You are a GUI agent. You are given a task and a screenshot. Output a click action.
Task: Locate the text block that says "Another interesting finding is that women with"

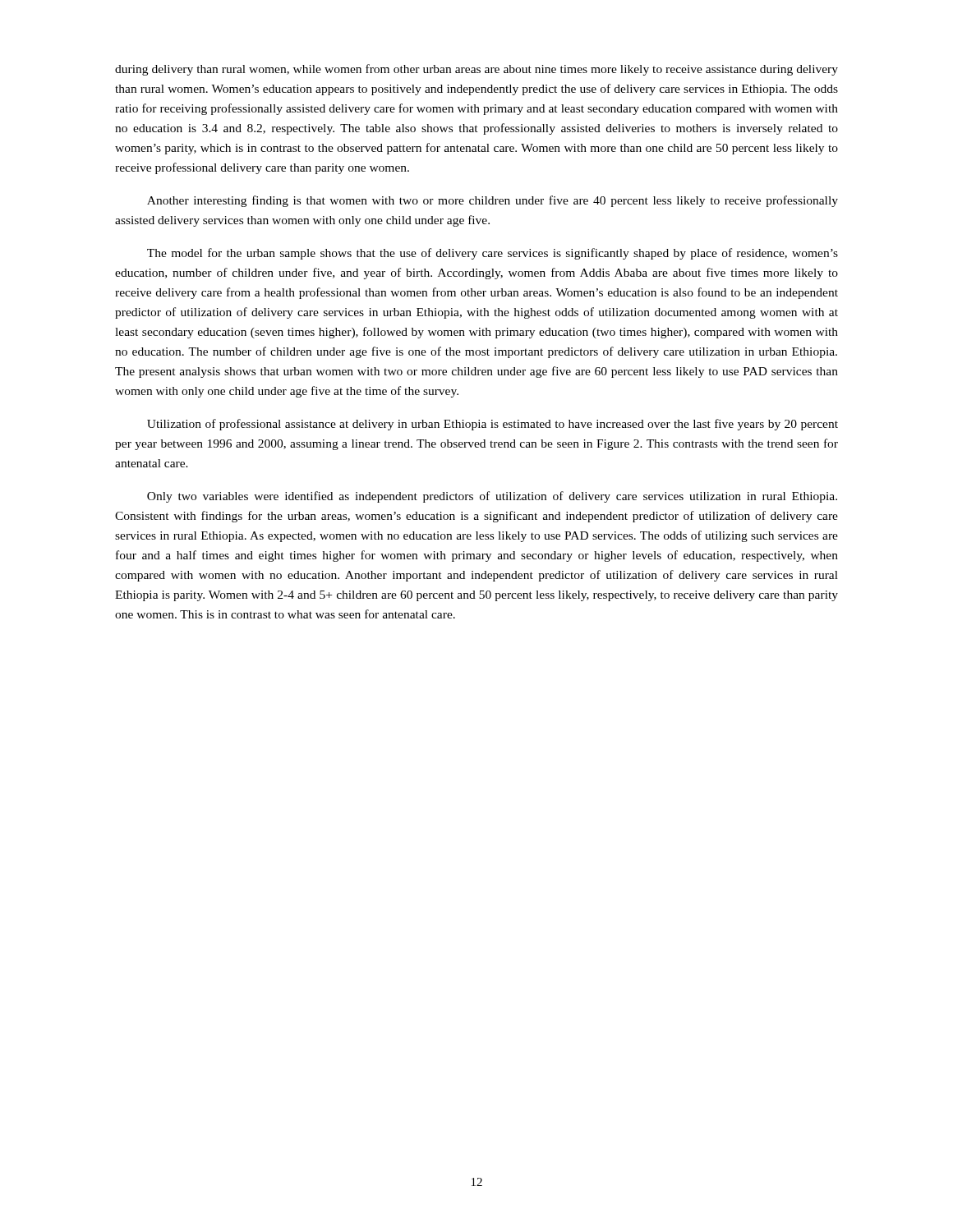coord(476,210)
